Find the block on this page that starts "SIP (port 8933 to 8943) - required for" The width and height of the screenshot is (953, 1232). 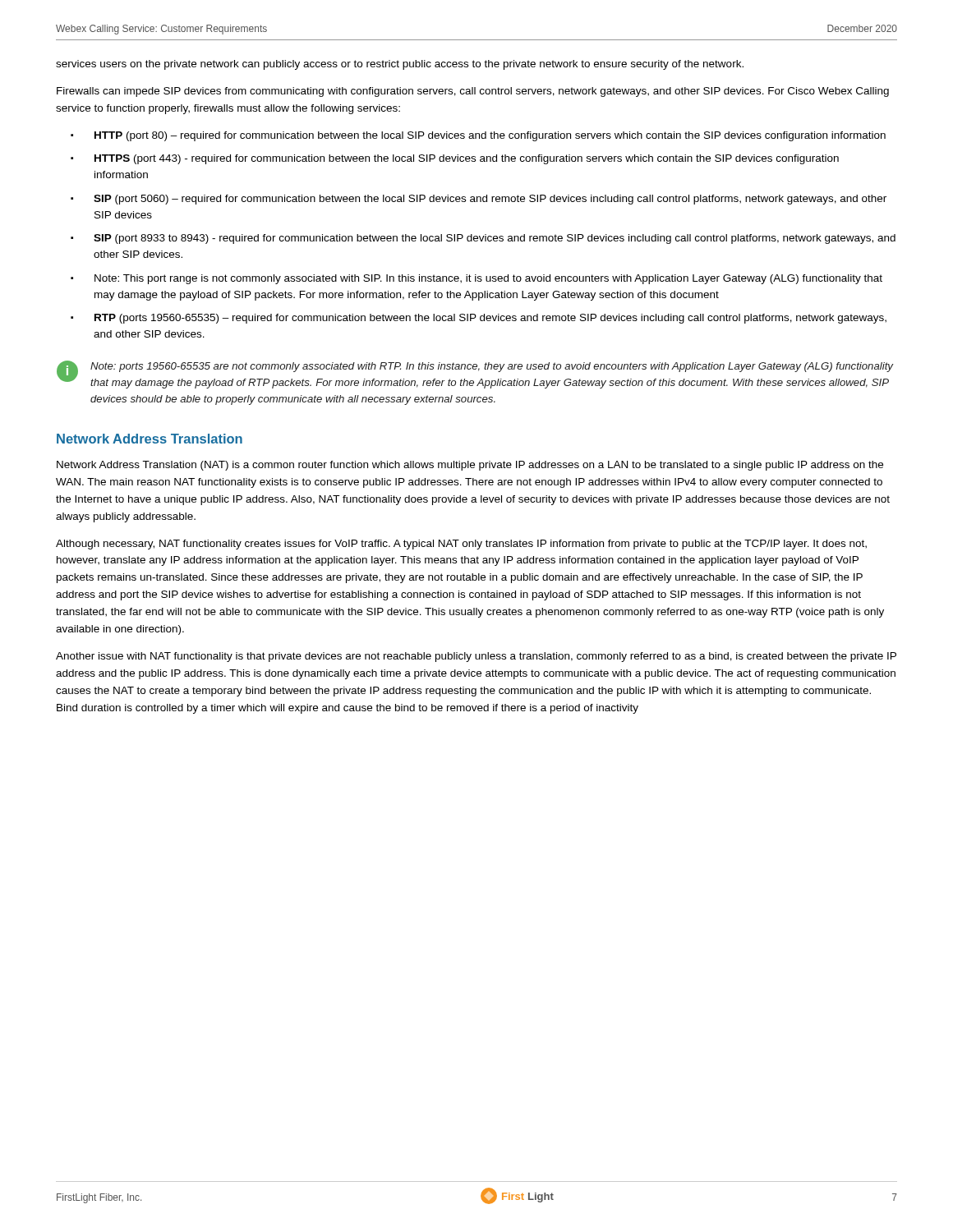coord(495,246)
